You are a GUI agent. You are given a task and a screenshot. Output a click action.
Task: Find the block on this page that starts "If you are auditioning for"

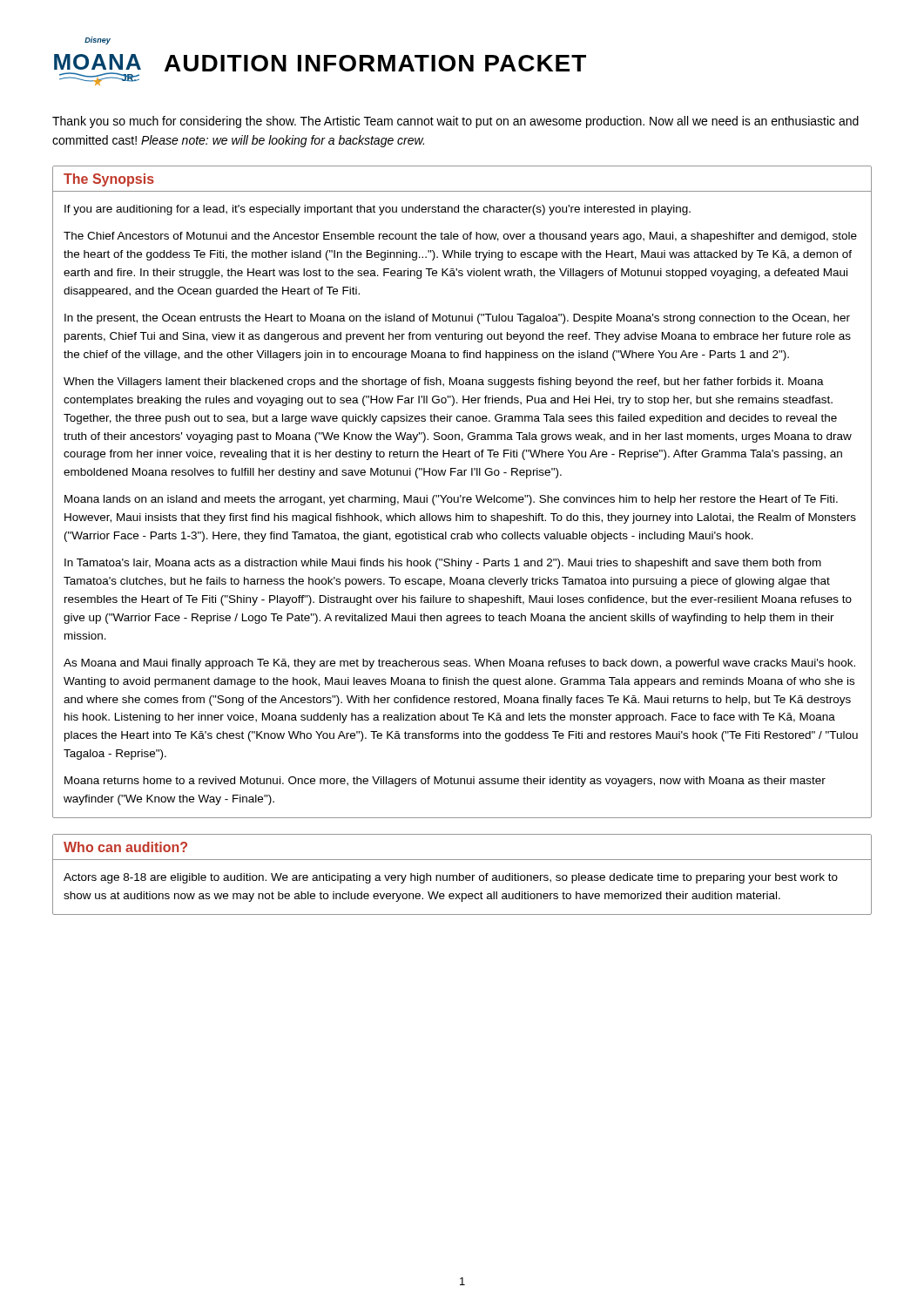click(x=378, y=209)
